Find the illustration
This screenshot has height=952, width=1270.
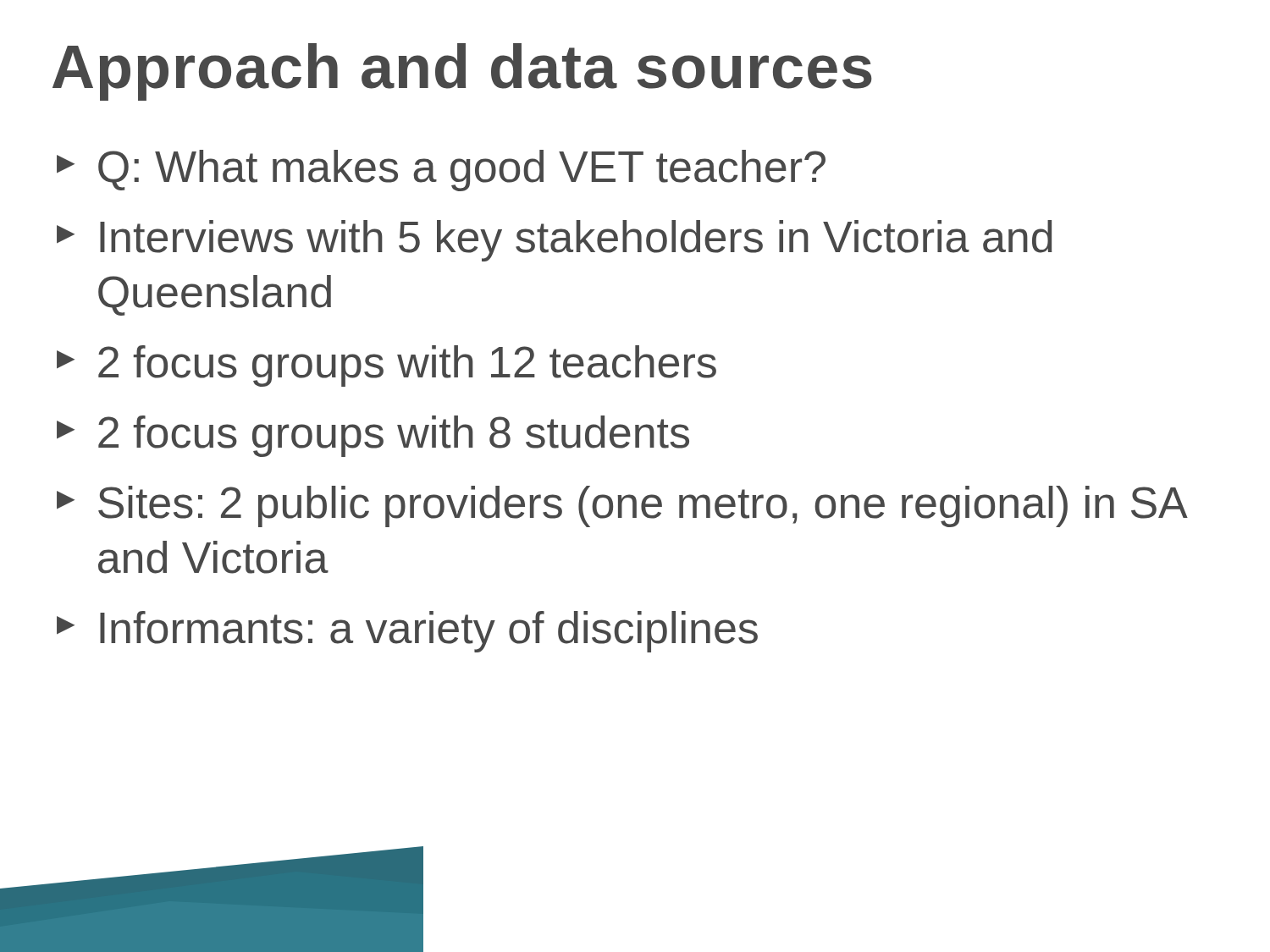212,895
